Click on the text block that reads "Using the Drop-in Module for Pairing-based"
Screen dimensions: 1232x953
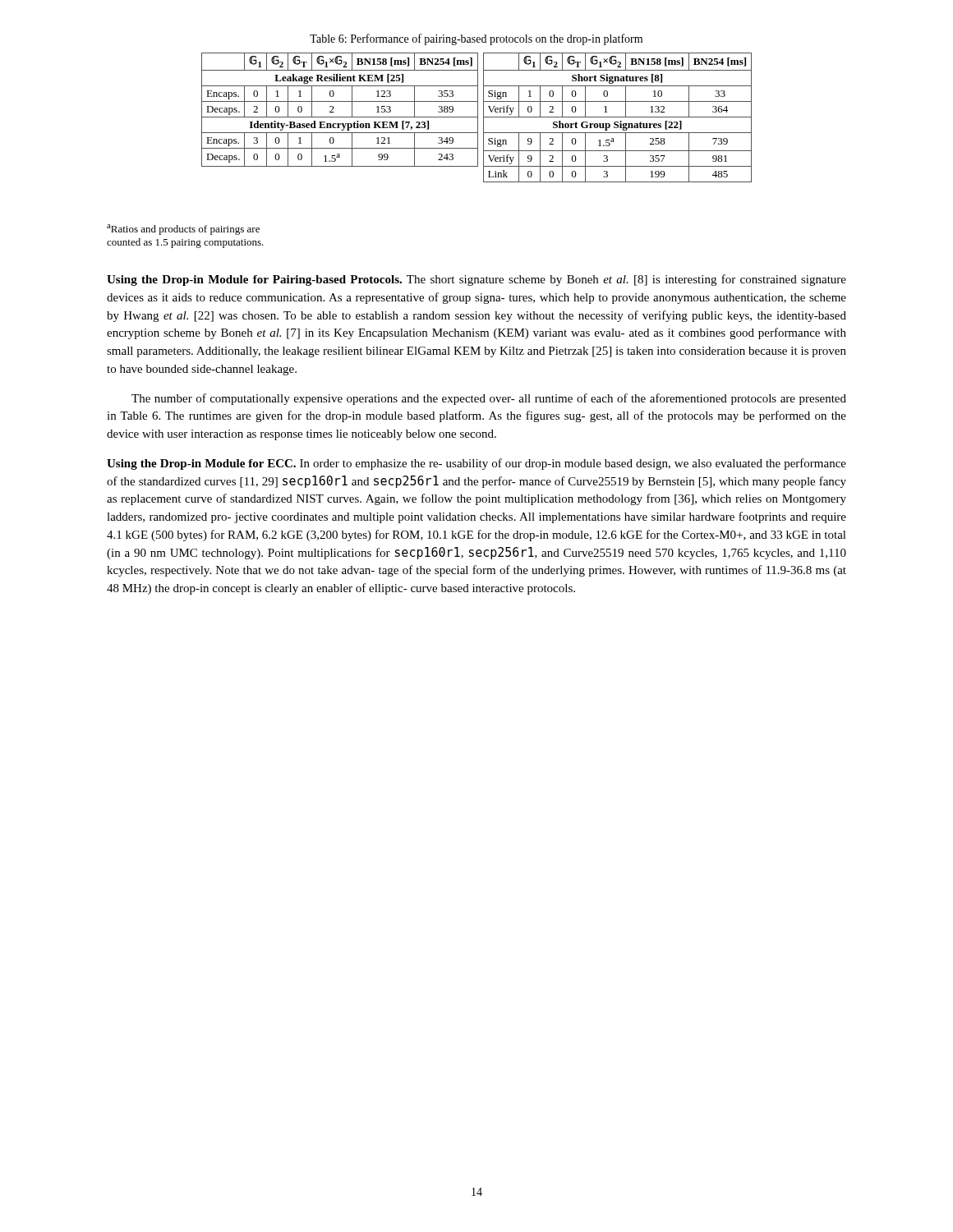(x=476, y=324)
